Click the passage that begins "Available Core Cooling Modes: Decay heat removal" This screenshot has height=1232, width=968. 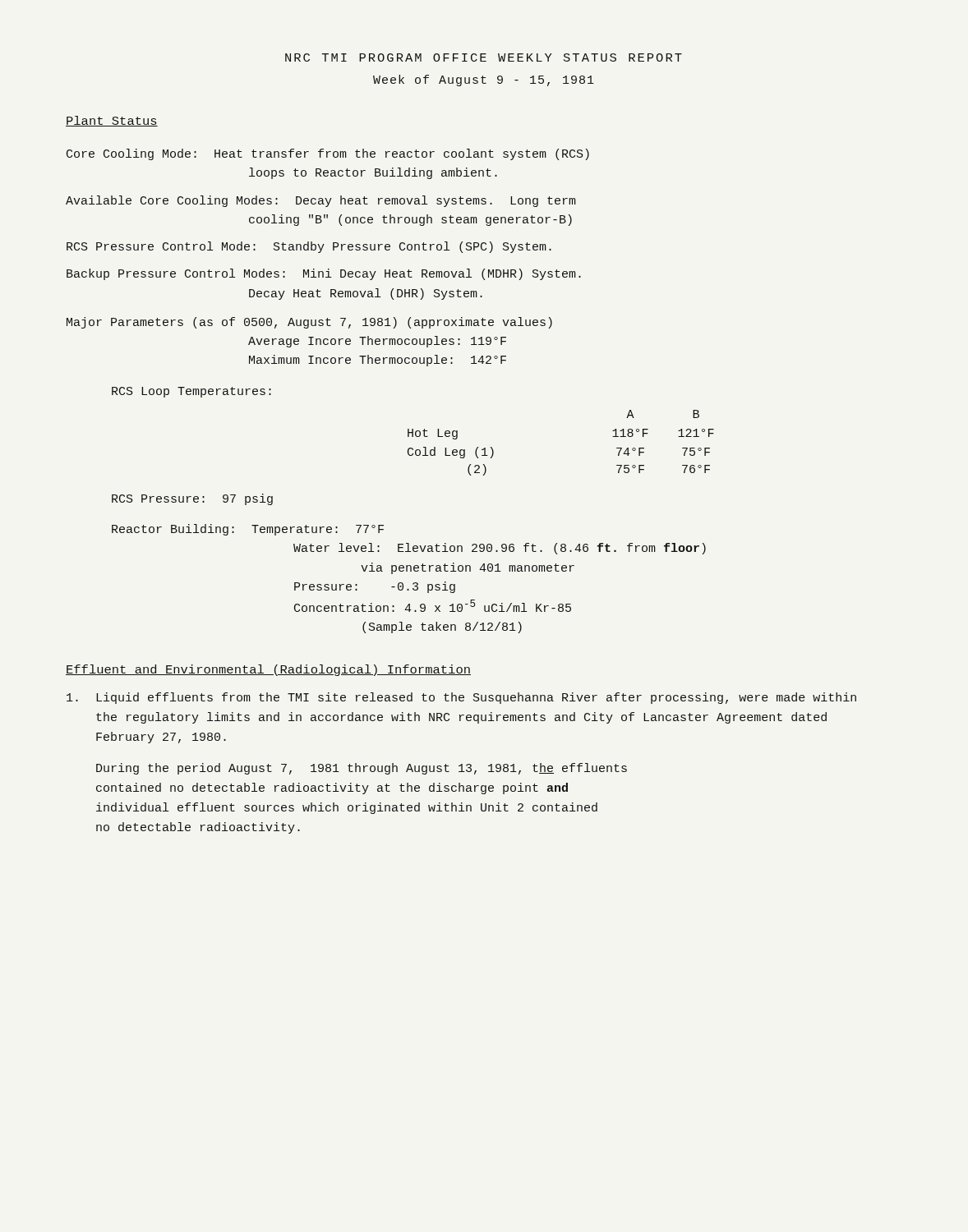pyautogui.click(x=321, y=211)
